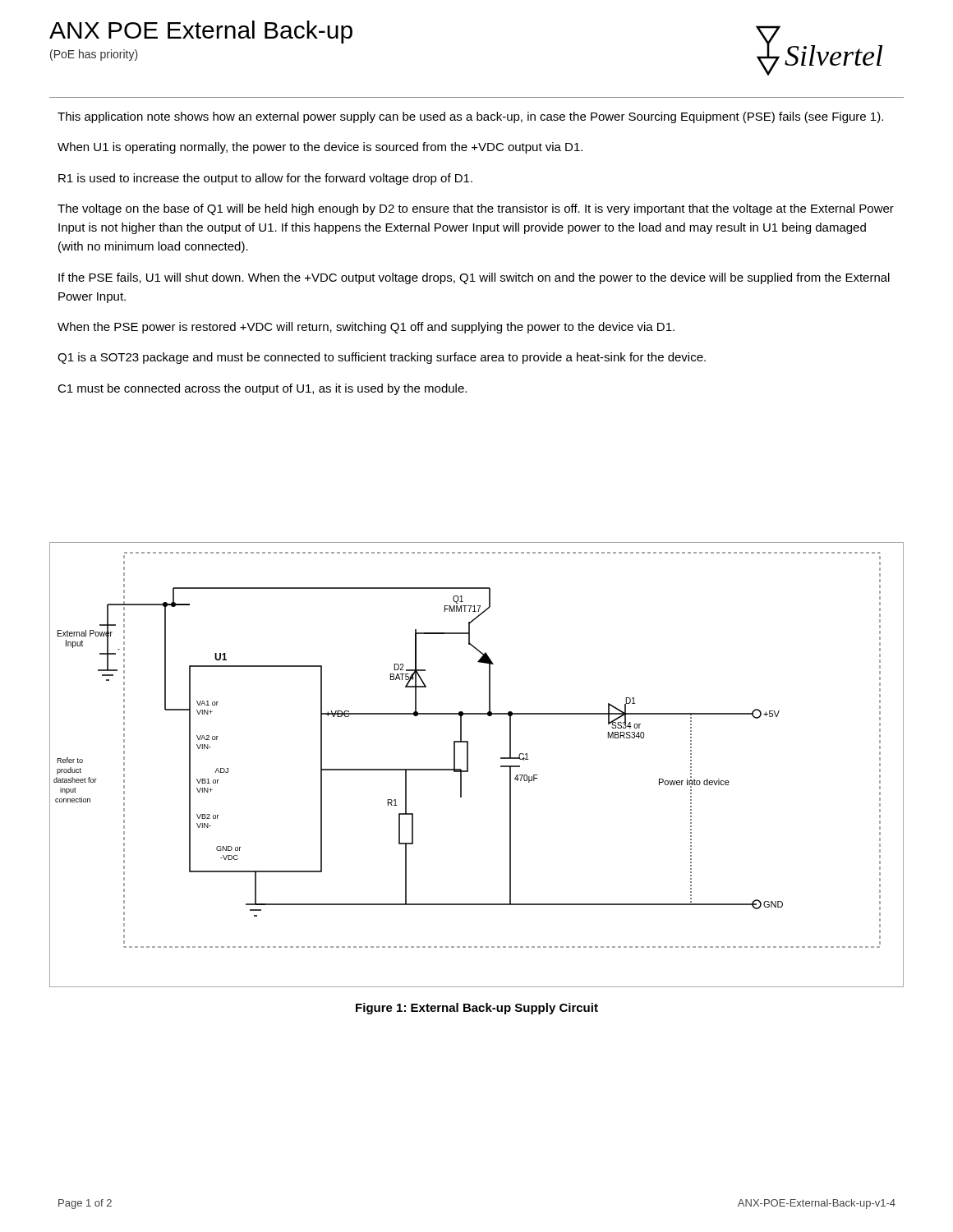Viewport: 953px width, 1232px height.
Task: Select the passage starting "Q1 is a SOT23 package and must be"
Action: (x=476, y=357)
